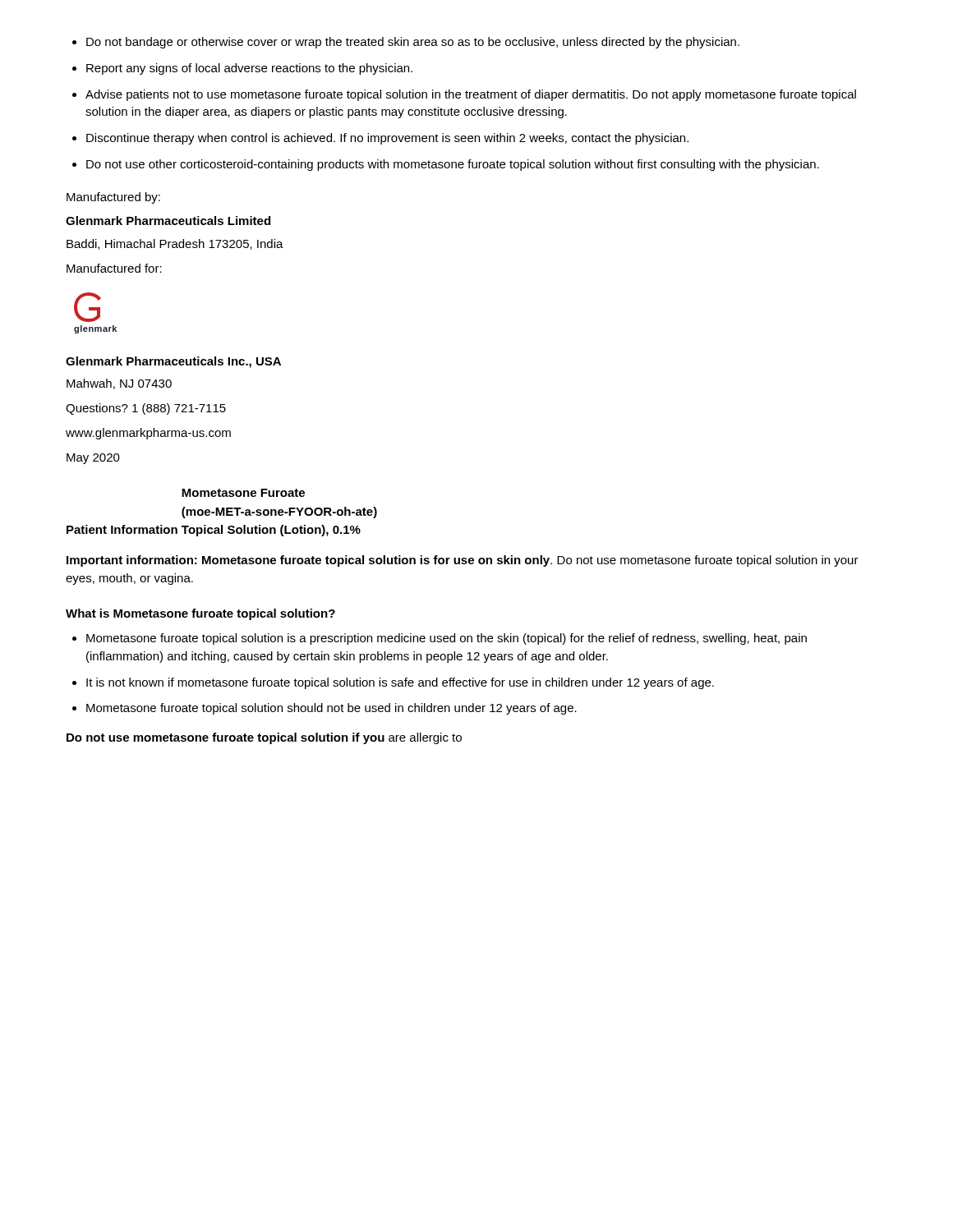The image size is (953, 1232).
Task: Navigate to the text starting "Patient Information"
Action: pos(122,530)
